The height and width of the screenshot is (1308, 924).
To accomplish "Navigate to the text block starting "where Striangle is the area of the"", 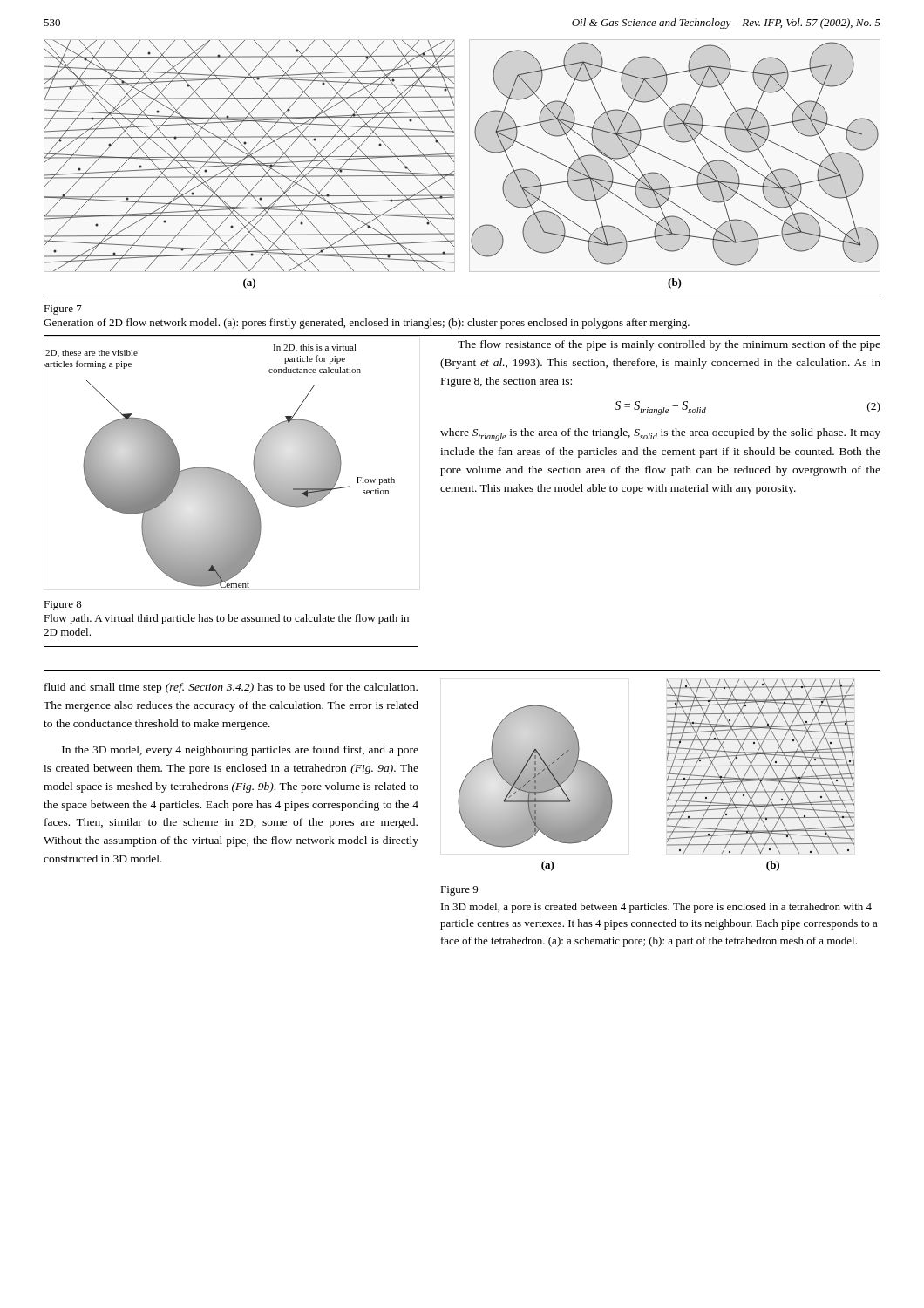I will (x=660, y=461).
